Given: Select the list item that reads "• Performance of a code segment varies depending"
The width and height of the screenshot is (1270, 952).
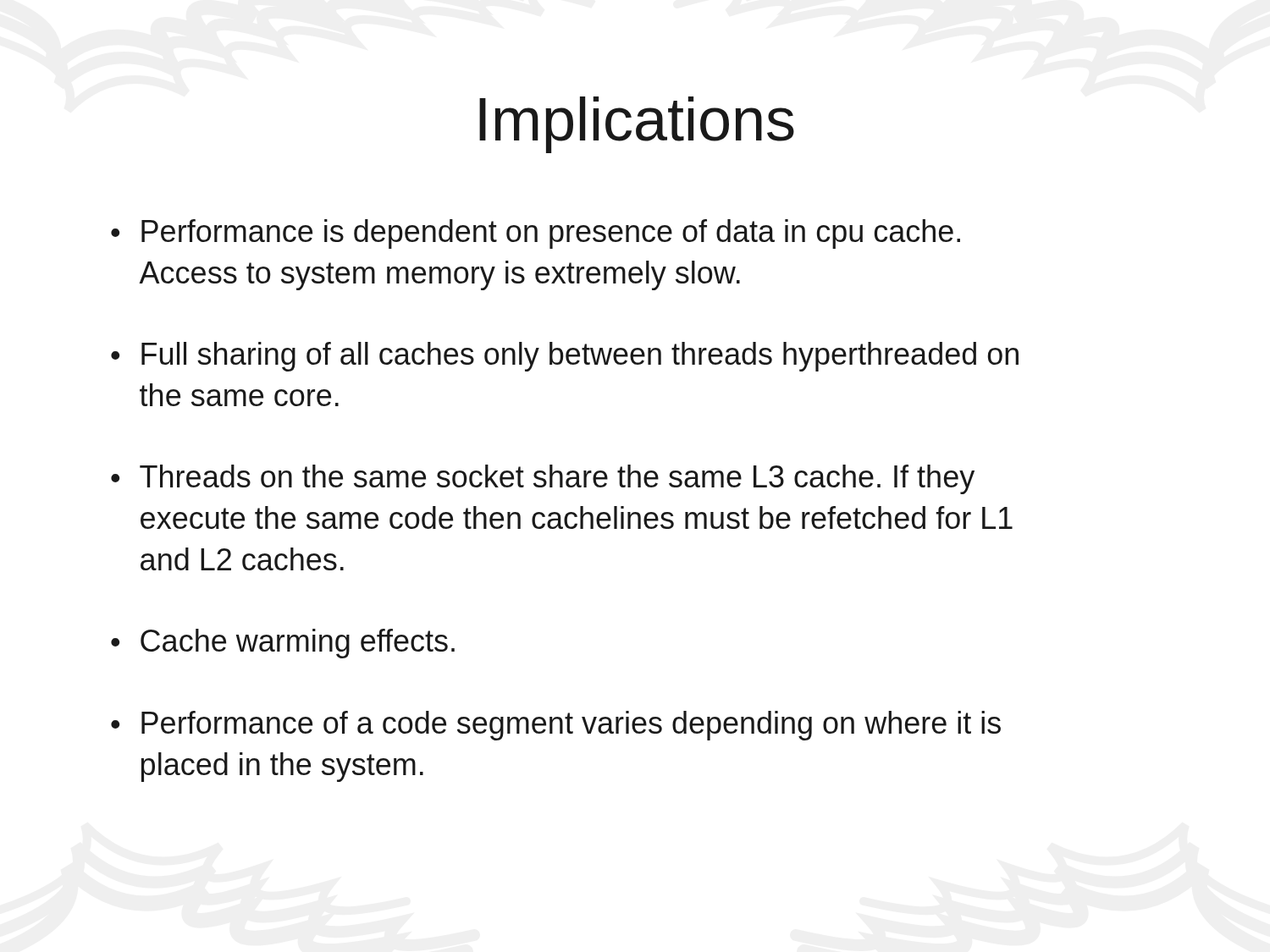Looking at the screenshot, I should click(x=556, y=744).
